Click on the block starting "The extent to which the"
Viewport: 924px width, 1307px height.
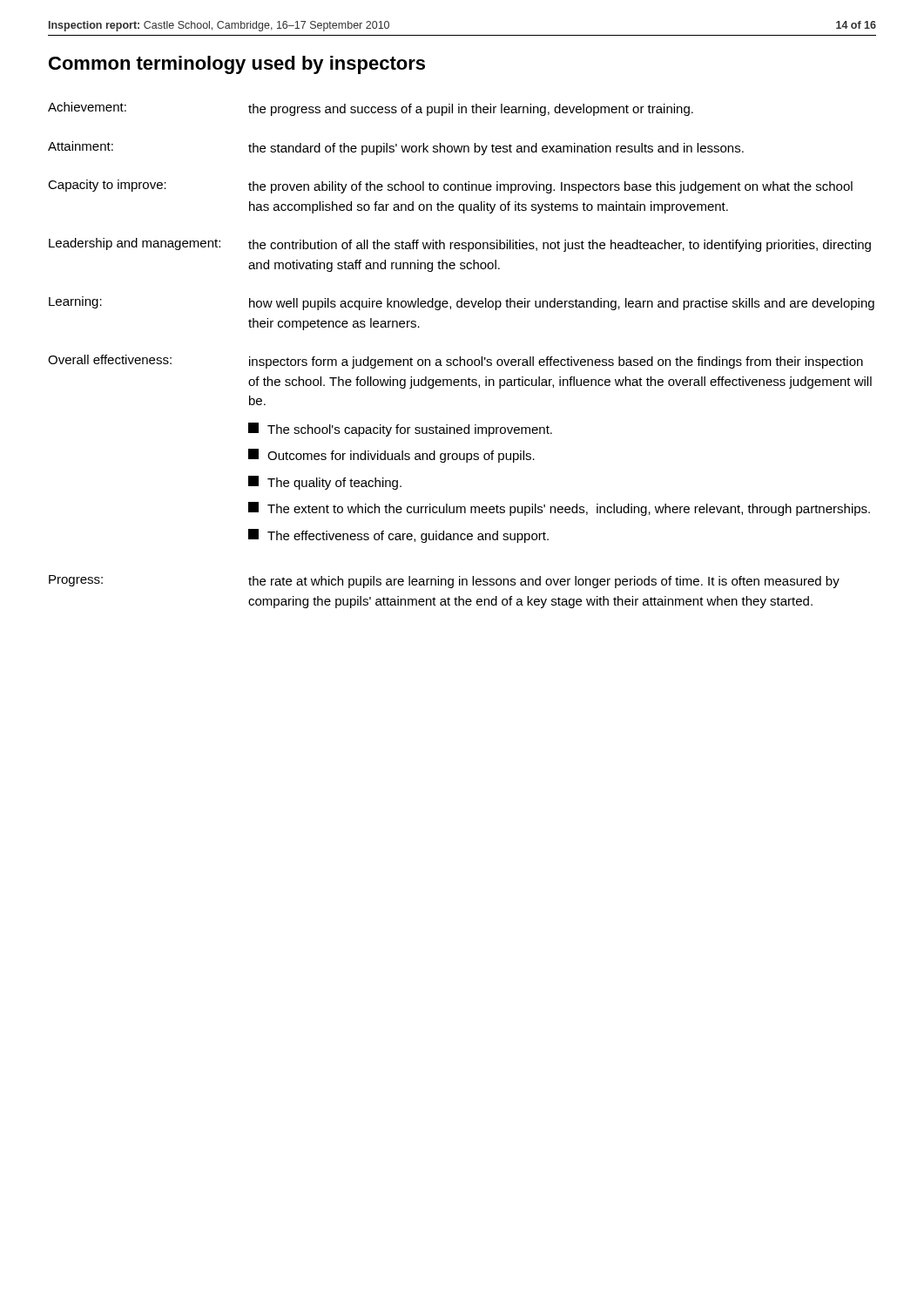562,509
